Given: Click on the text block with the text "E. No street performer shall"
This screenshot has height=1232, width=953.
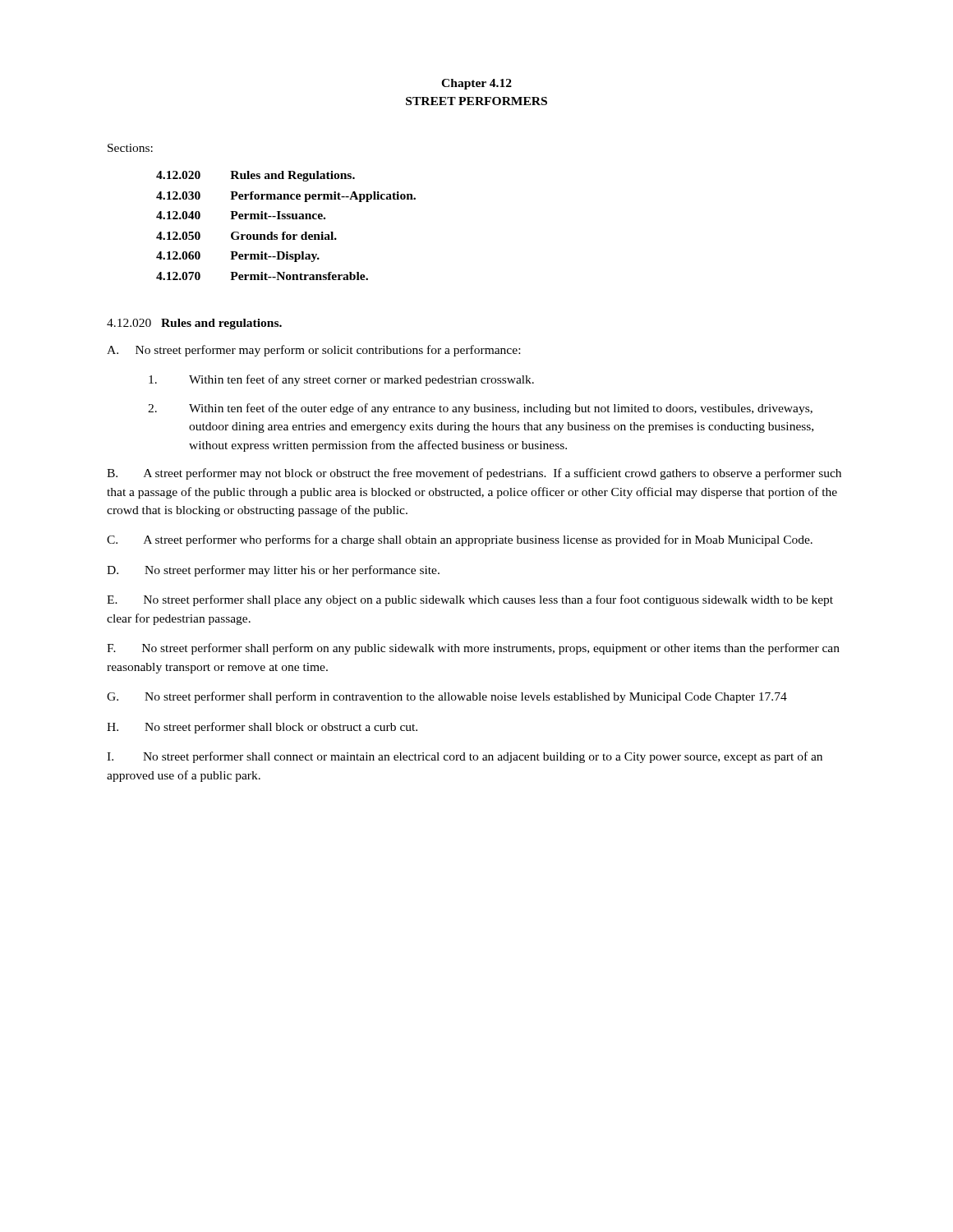Looking at the screenshot, I should point(470,609).
